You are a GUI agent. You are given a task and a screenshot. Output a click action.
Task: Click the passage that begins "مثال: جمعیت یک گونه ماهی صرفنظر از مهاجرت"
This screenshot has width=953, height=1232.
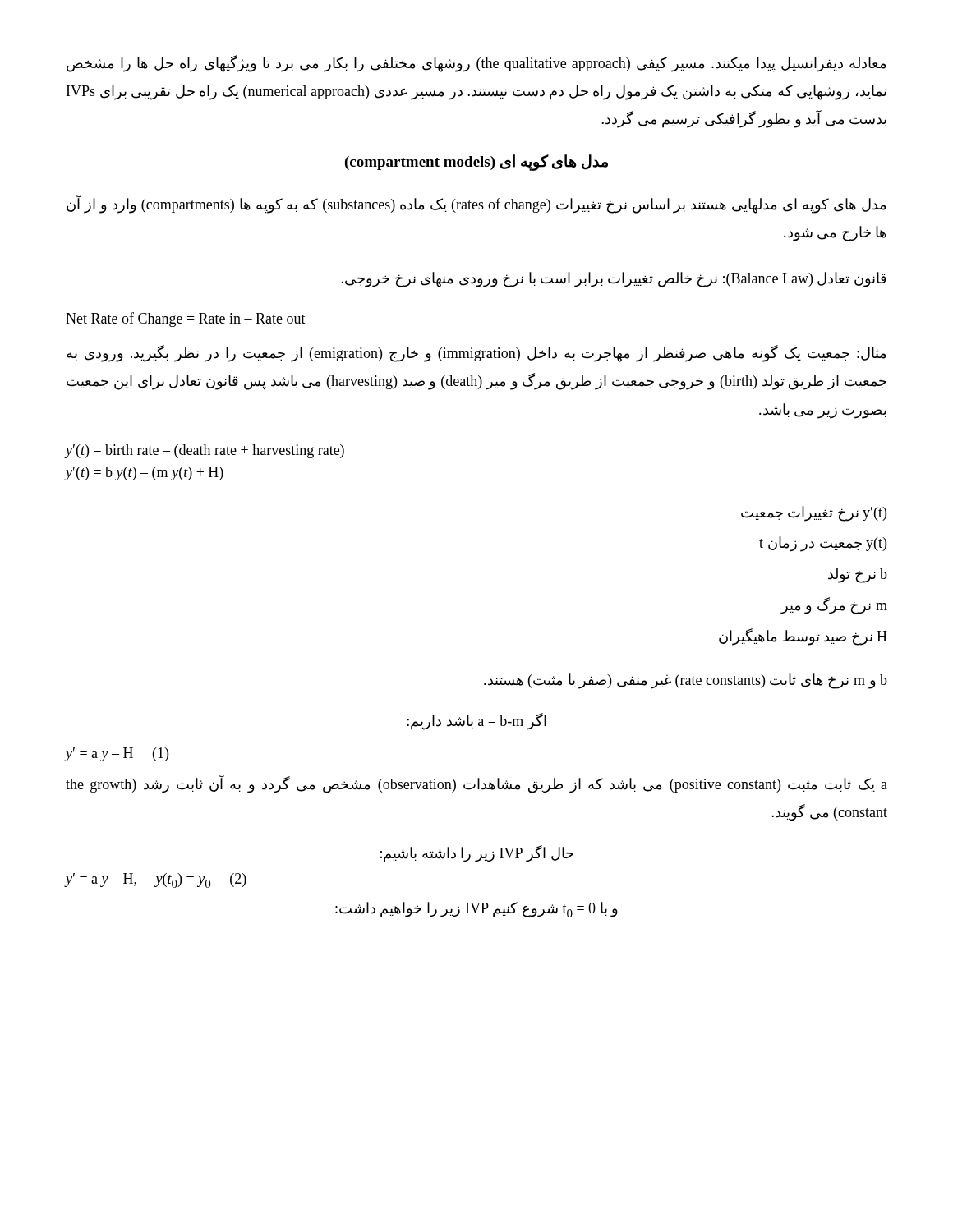476,381
